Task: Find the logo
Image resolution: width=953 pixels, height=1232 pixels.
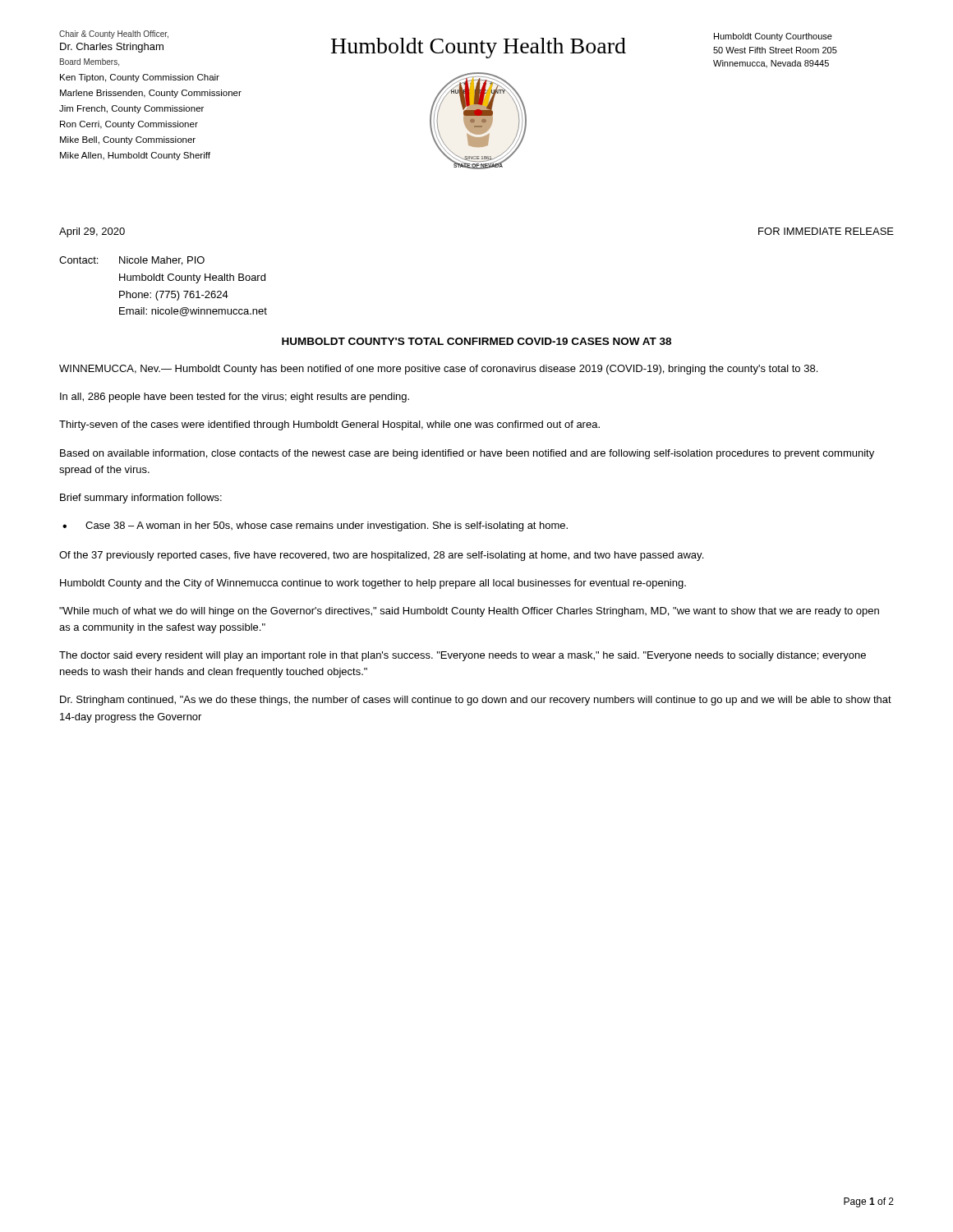Action: (478, 121)
